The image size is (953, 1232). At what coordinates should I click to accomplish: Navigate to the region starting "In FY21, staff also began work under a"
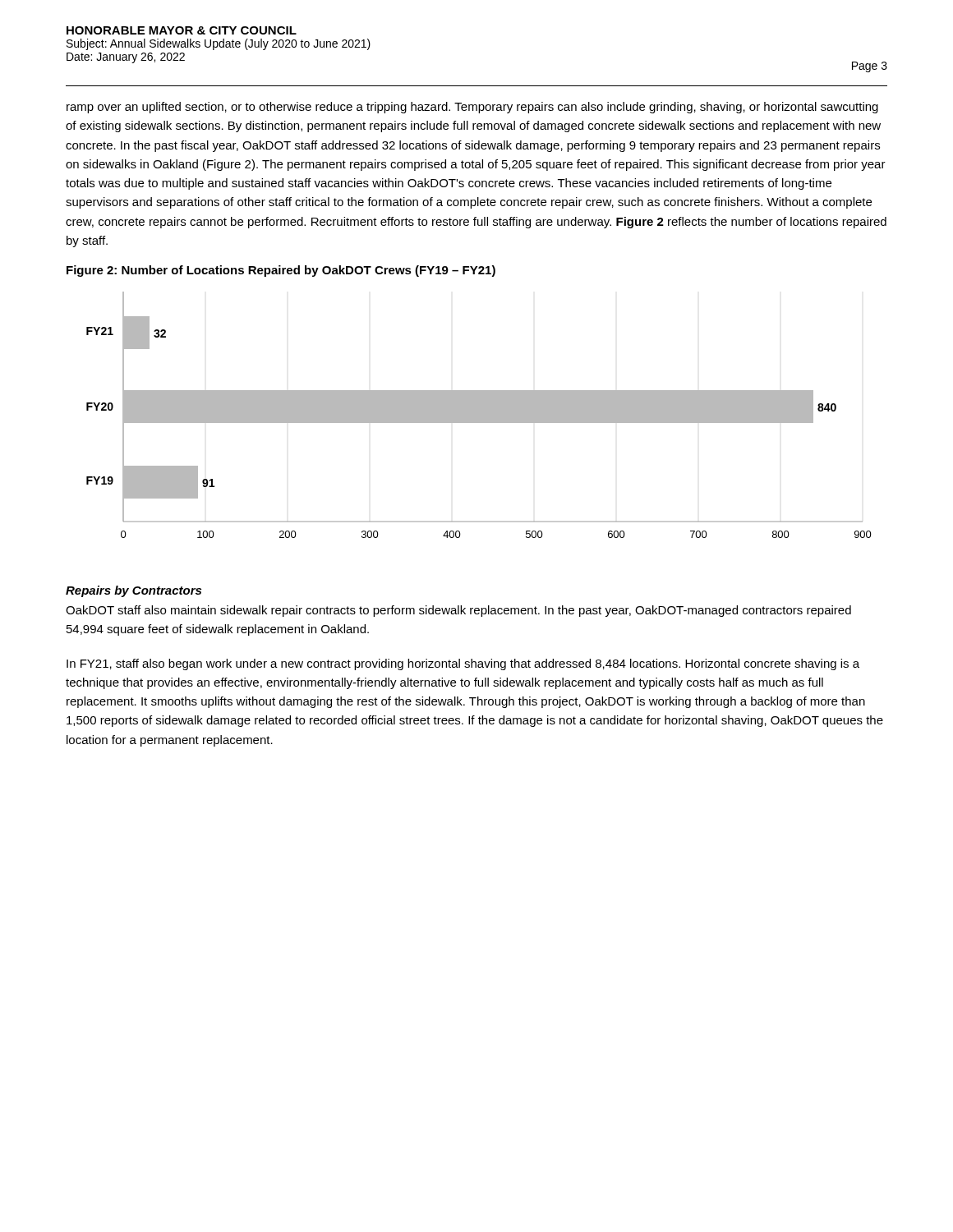tap(474, 701)
